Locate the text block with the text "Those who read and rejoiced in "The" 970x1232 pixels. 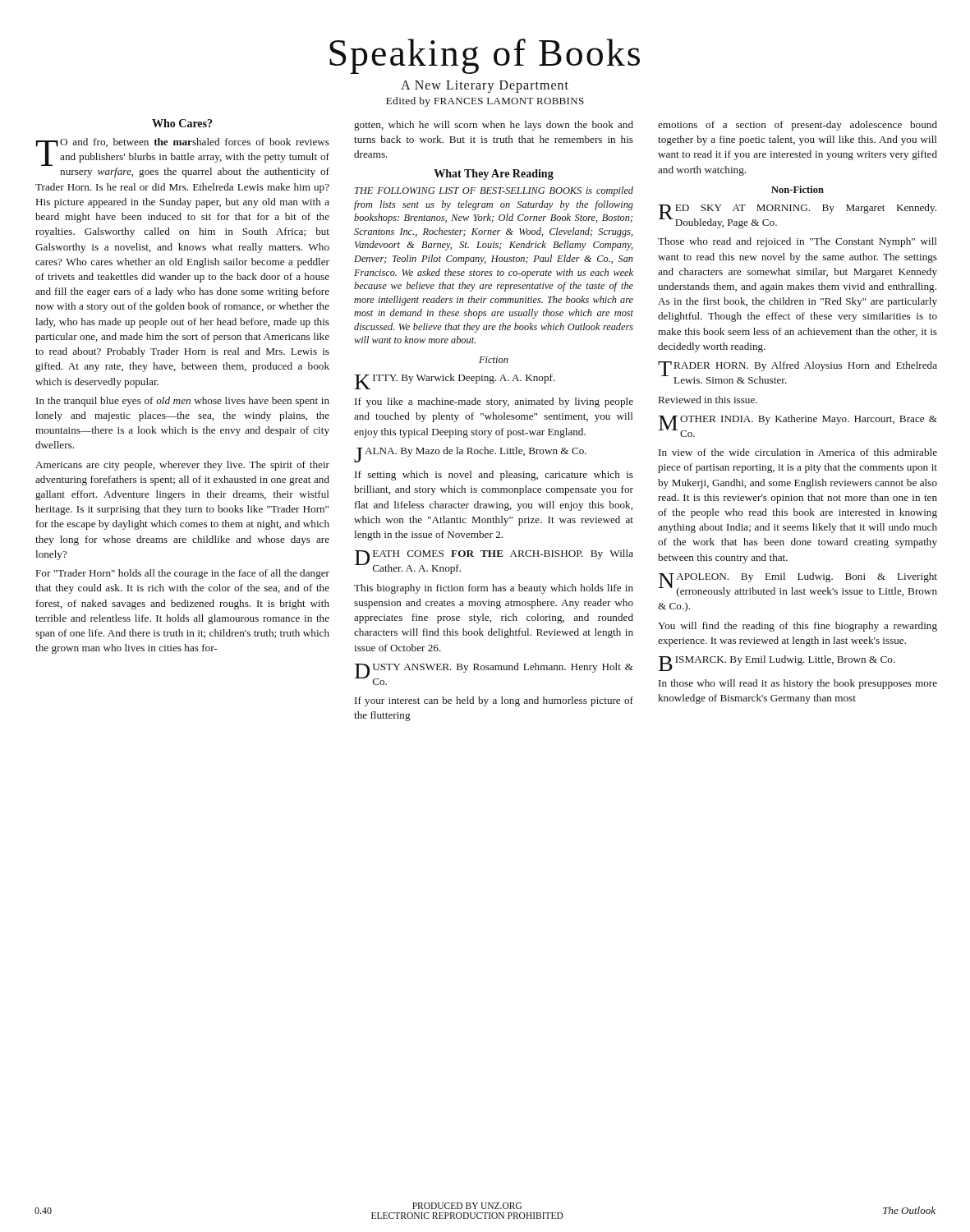pos(797,294)
